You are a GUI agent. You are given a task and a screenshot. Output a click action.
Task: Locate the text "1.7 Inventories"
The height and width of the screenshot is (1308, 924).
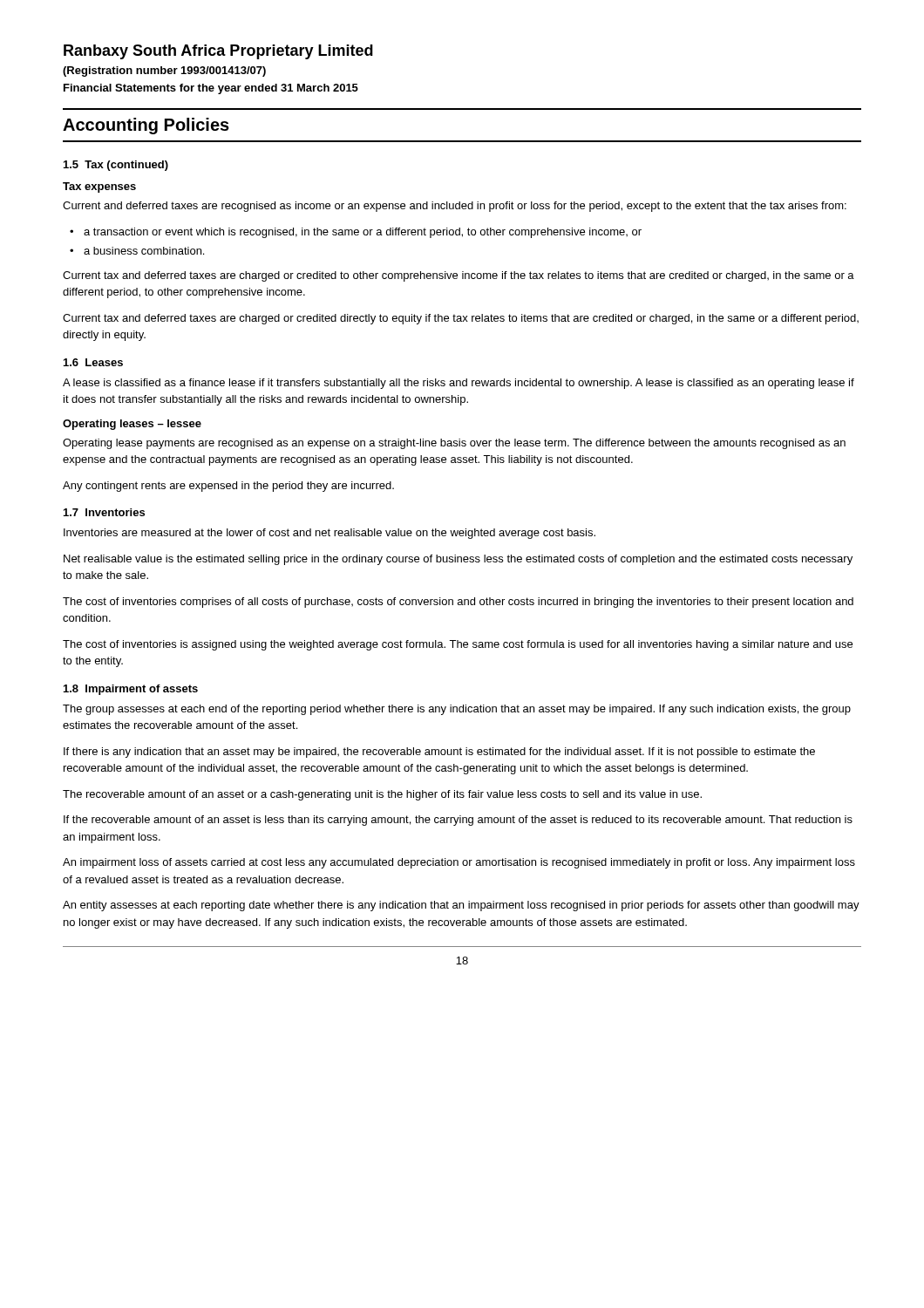pos(104,512)
